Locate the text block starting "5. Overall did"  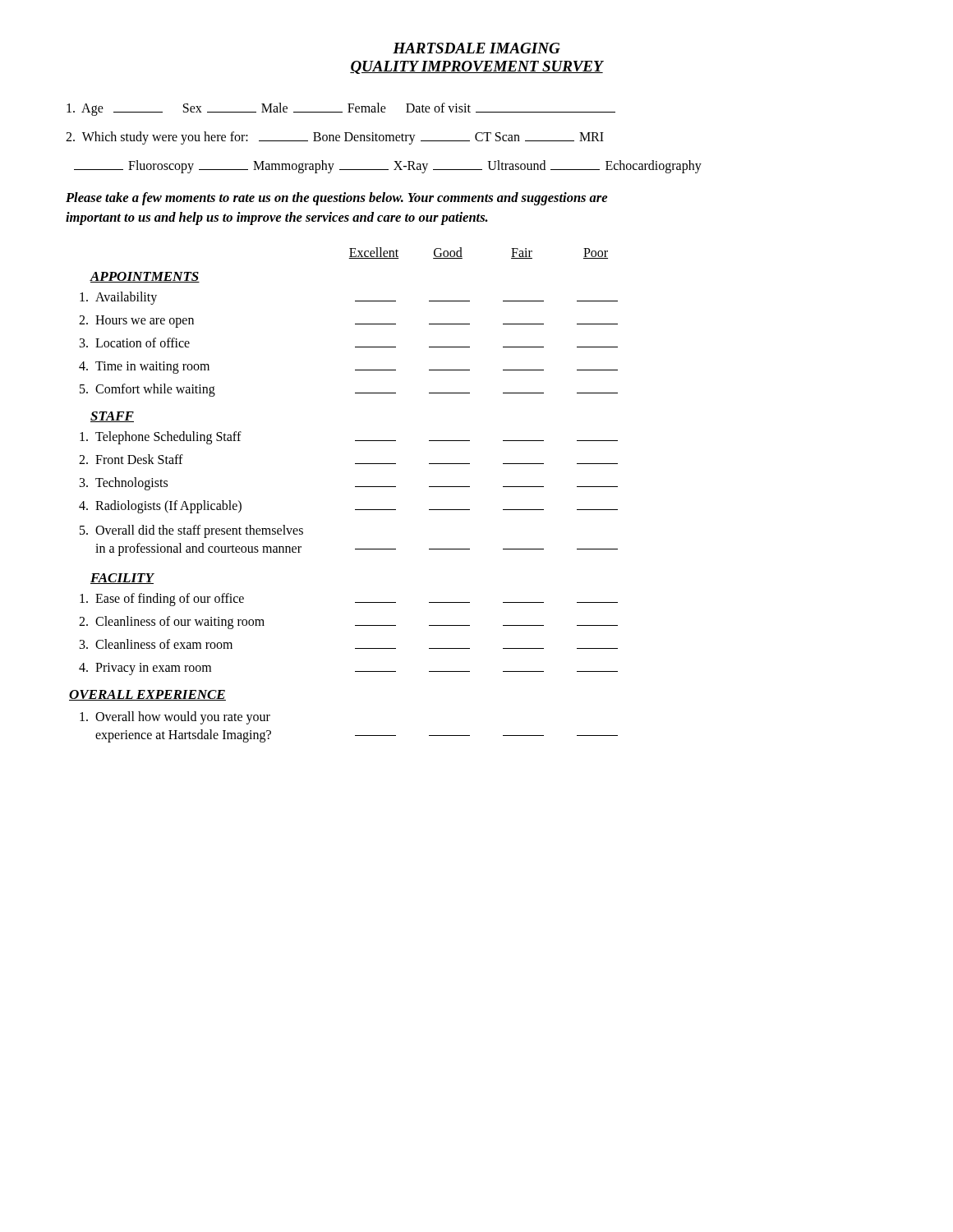tap(350, 540)
